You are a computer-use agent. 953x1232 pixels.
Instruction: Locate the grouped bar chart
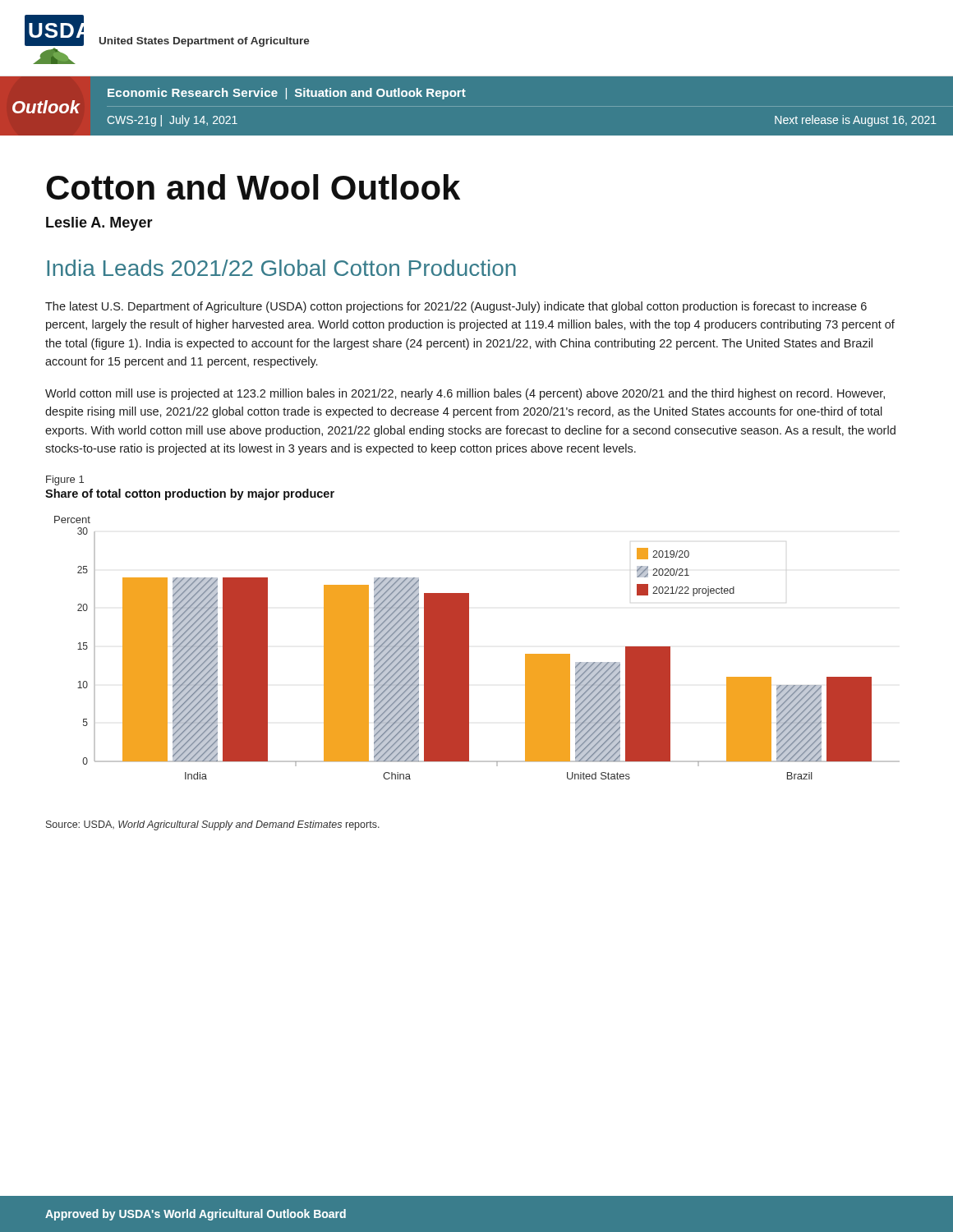click(x=476, y=660)
